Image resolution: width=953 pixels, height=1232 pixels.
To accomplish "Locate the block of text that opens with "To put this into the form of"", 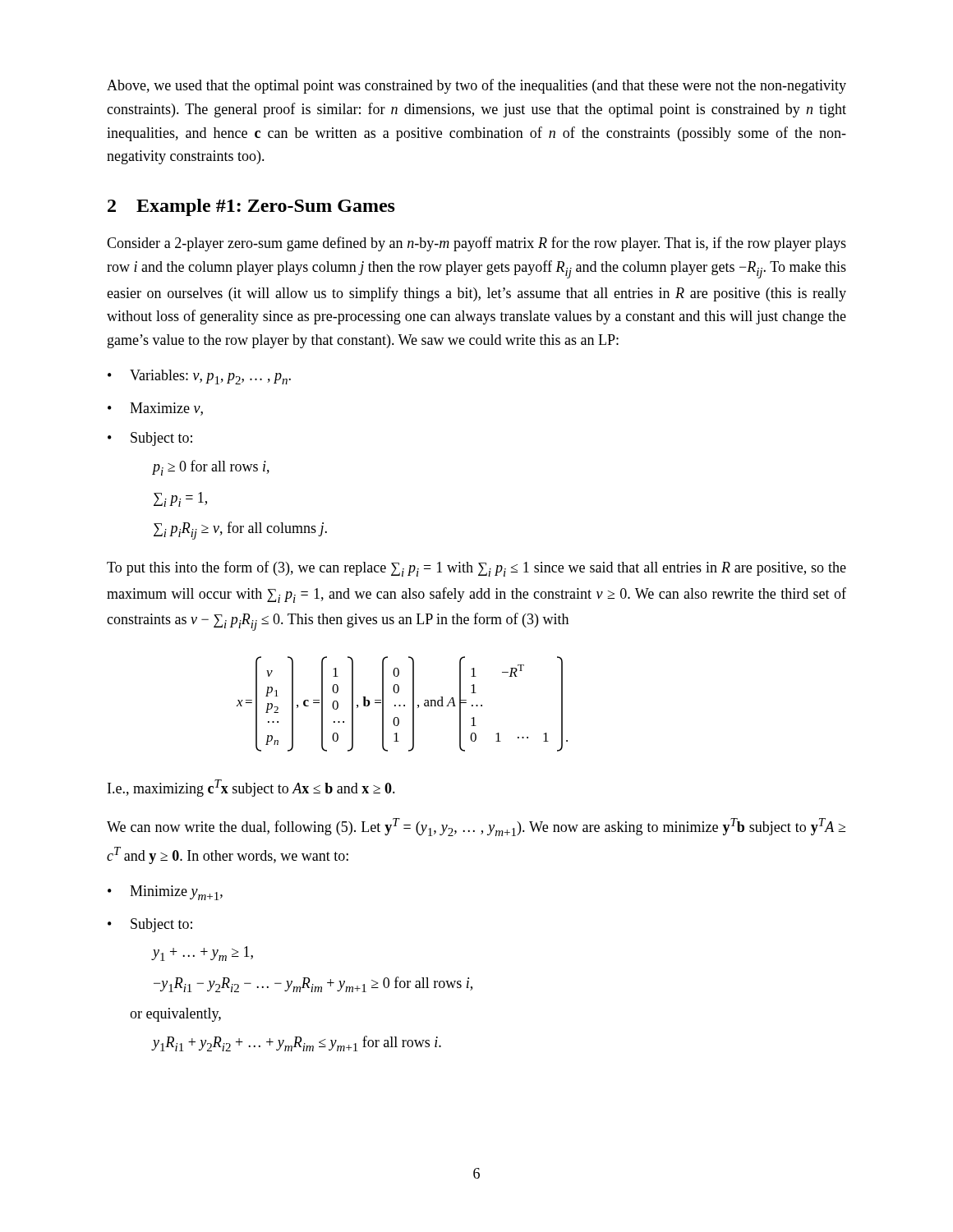I will (476, 595).
